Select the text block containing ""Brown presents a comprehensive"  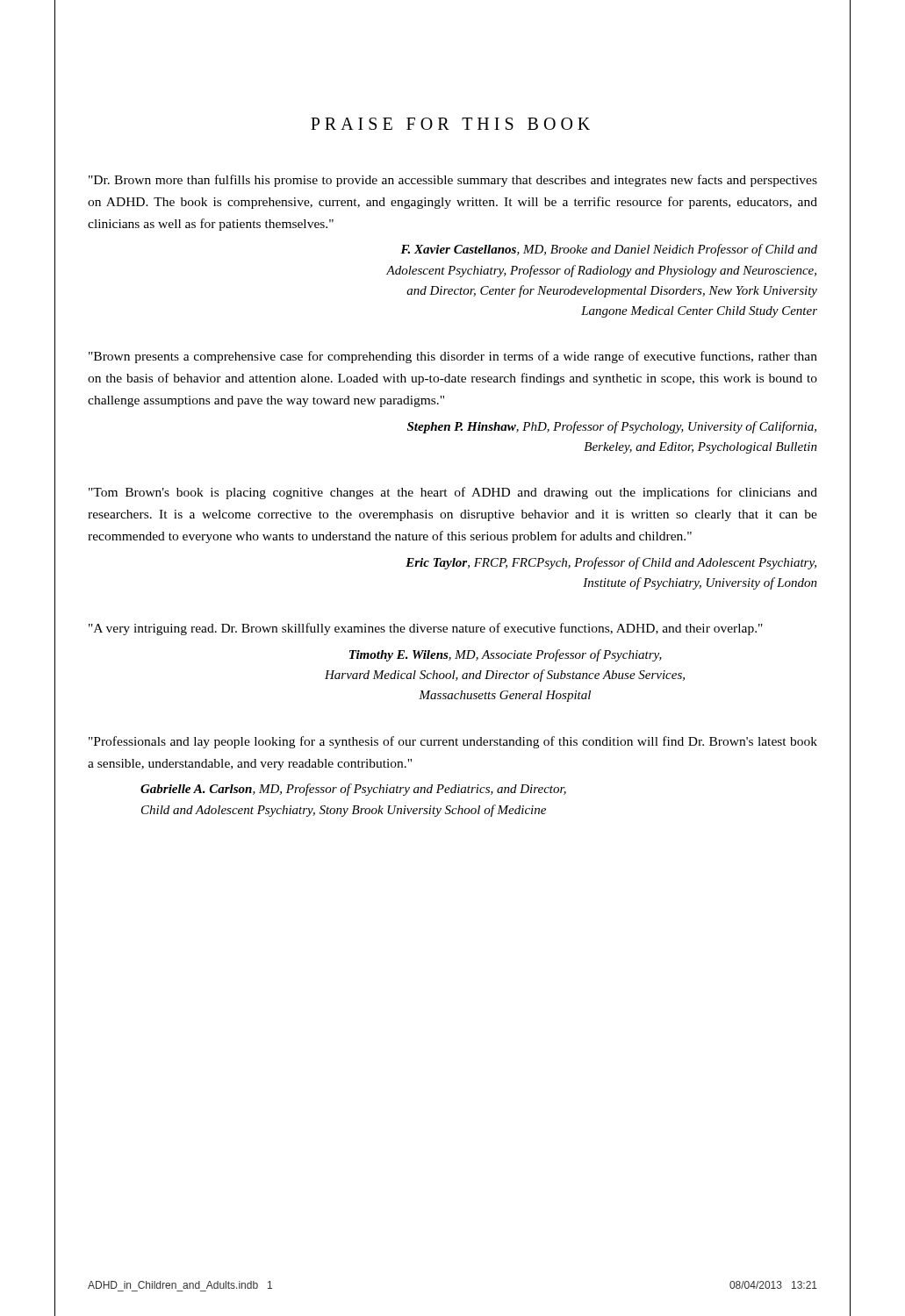click(452, 402)
